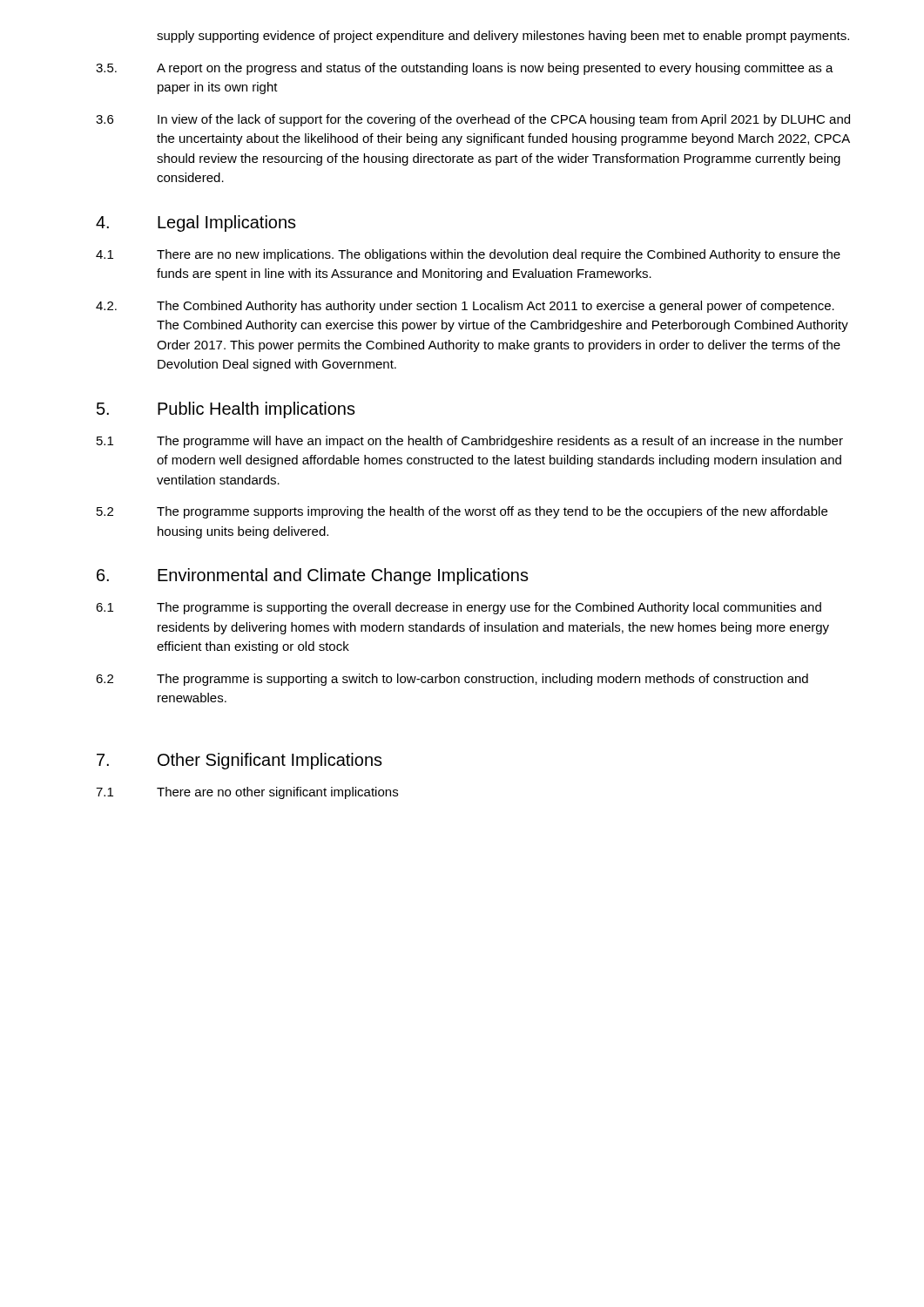The height and width of the screenshot is (1307, 924).
Task: Click on the element starting "4.1 There are no"
Action: click(475, 264)
